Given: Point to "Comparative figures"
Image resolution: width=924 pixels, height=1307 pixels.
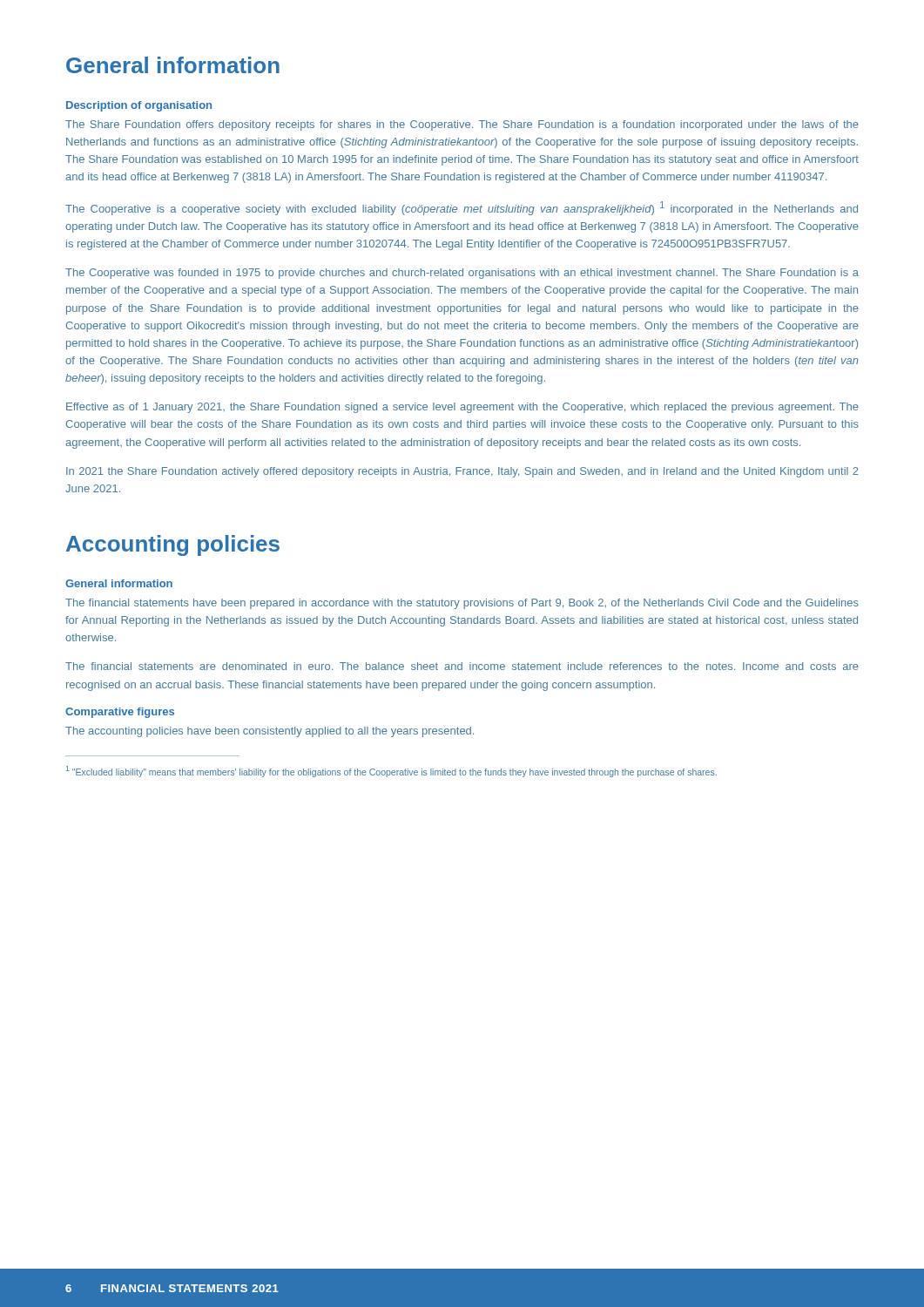Looking at the screenshot, I should point(120,713).
